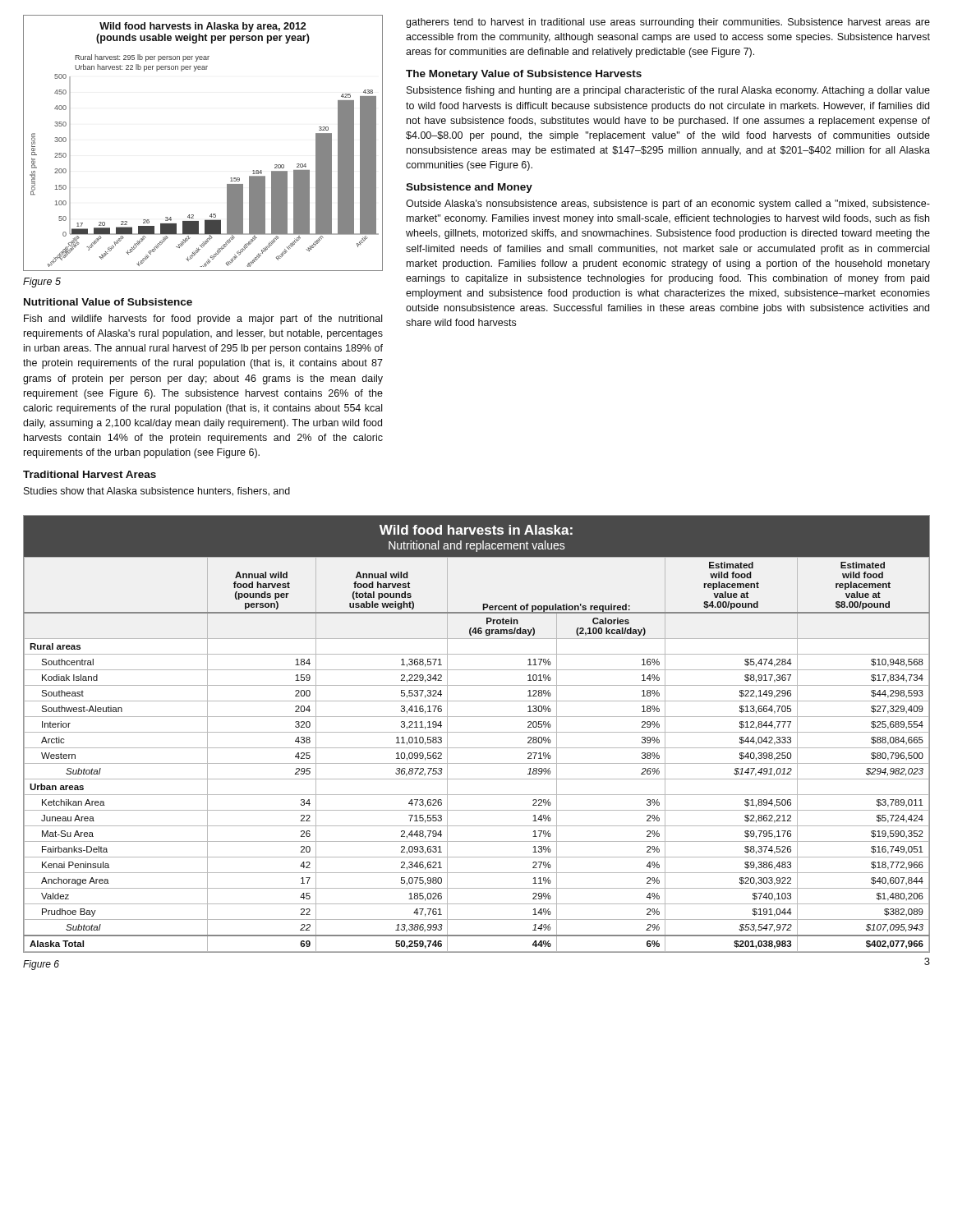The width and height of the screenshot is (953, 1232).
Task: Locate the text "Figure 6"
Action: (x=41, y=965)
